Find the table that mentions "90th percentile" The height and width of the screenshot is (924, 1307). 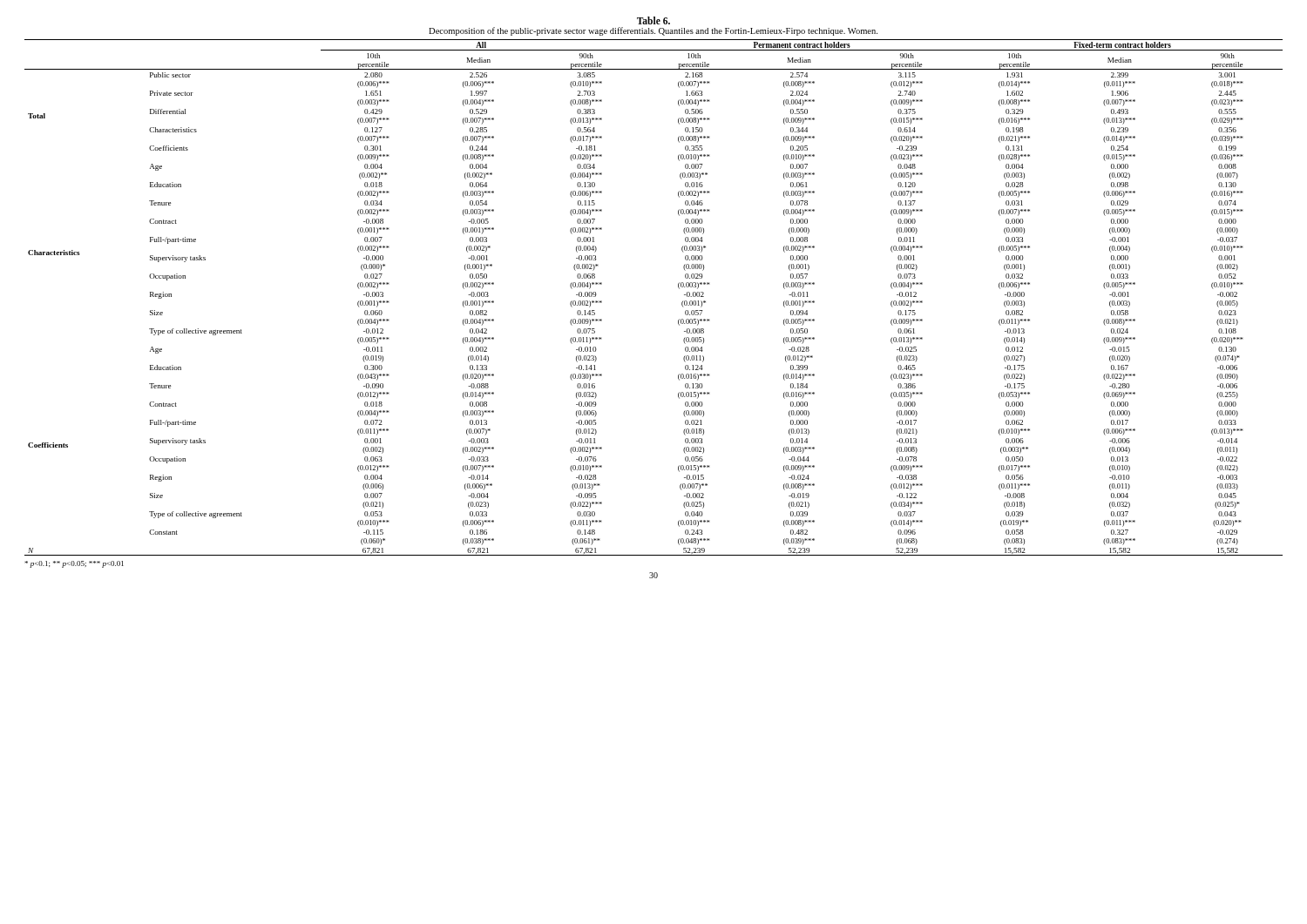tap(654, 297)
